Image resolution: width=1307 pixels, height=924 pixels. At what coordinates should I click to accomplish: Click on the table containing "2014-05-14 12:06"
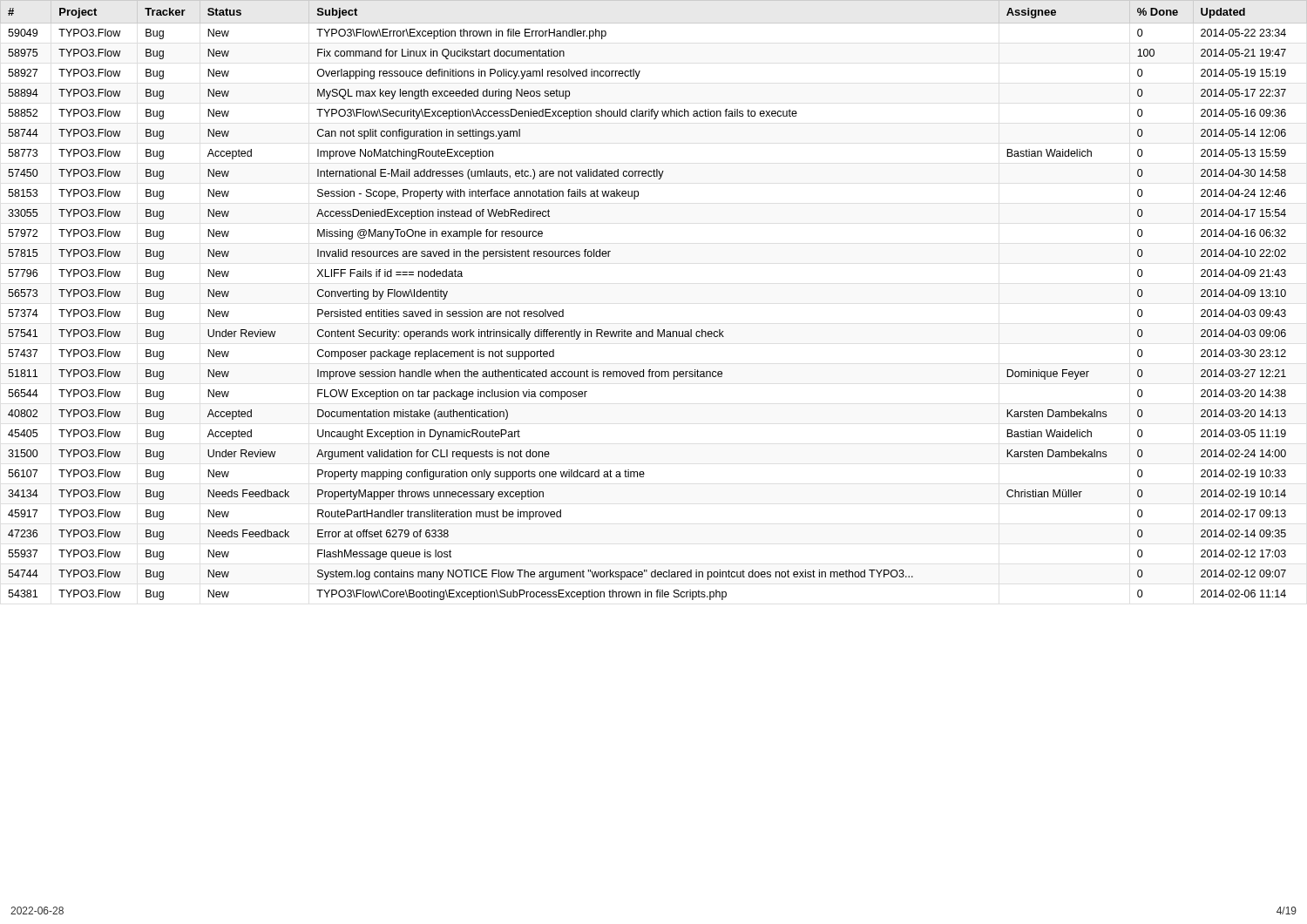click(x=654, y=302)
